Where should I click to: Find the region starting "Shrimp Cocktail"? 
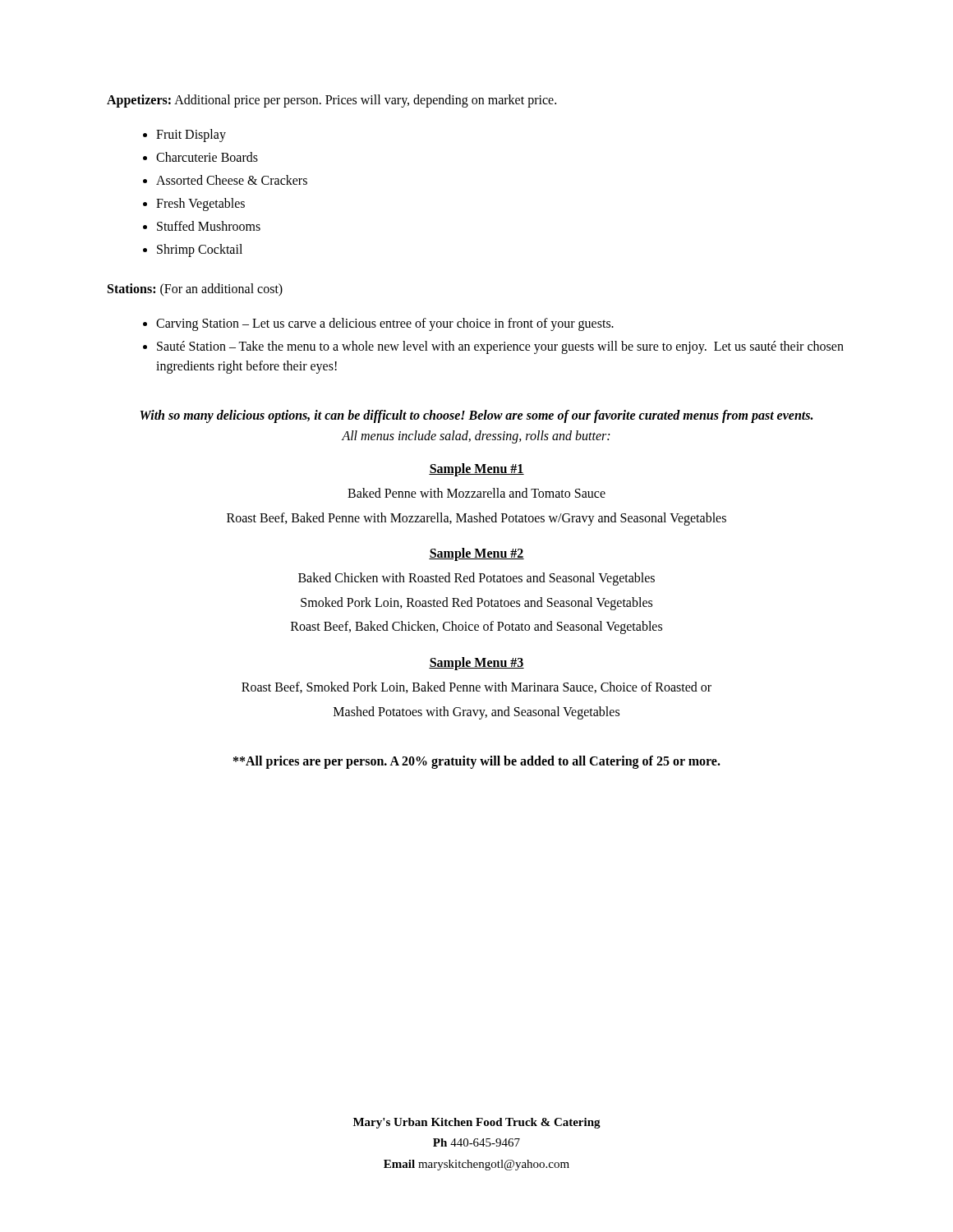199,249
